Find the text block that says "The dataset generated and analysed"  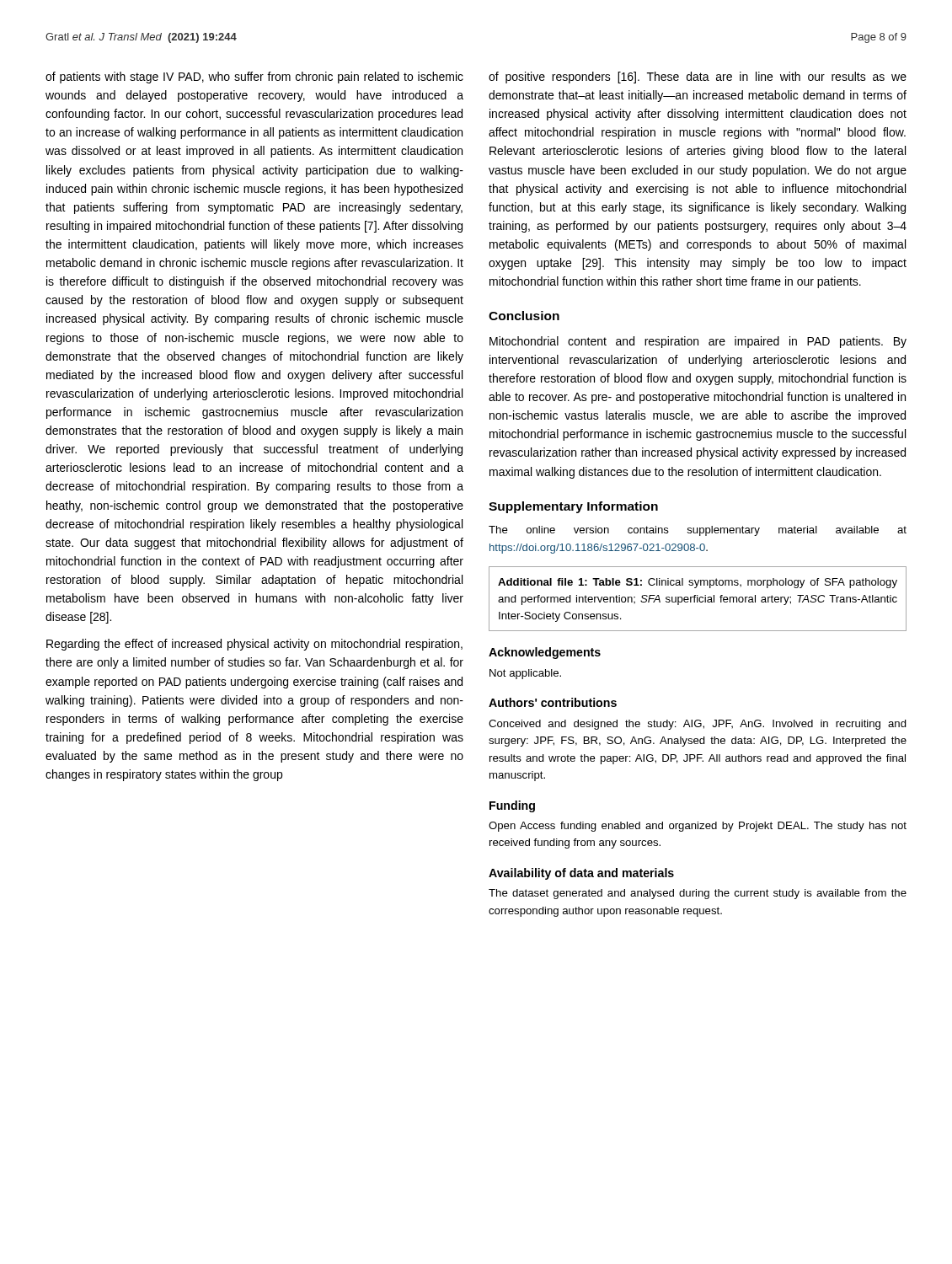698,902
